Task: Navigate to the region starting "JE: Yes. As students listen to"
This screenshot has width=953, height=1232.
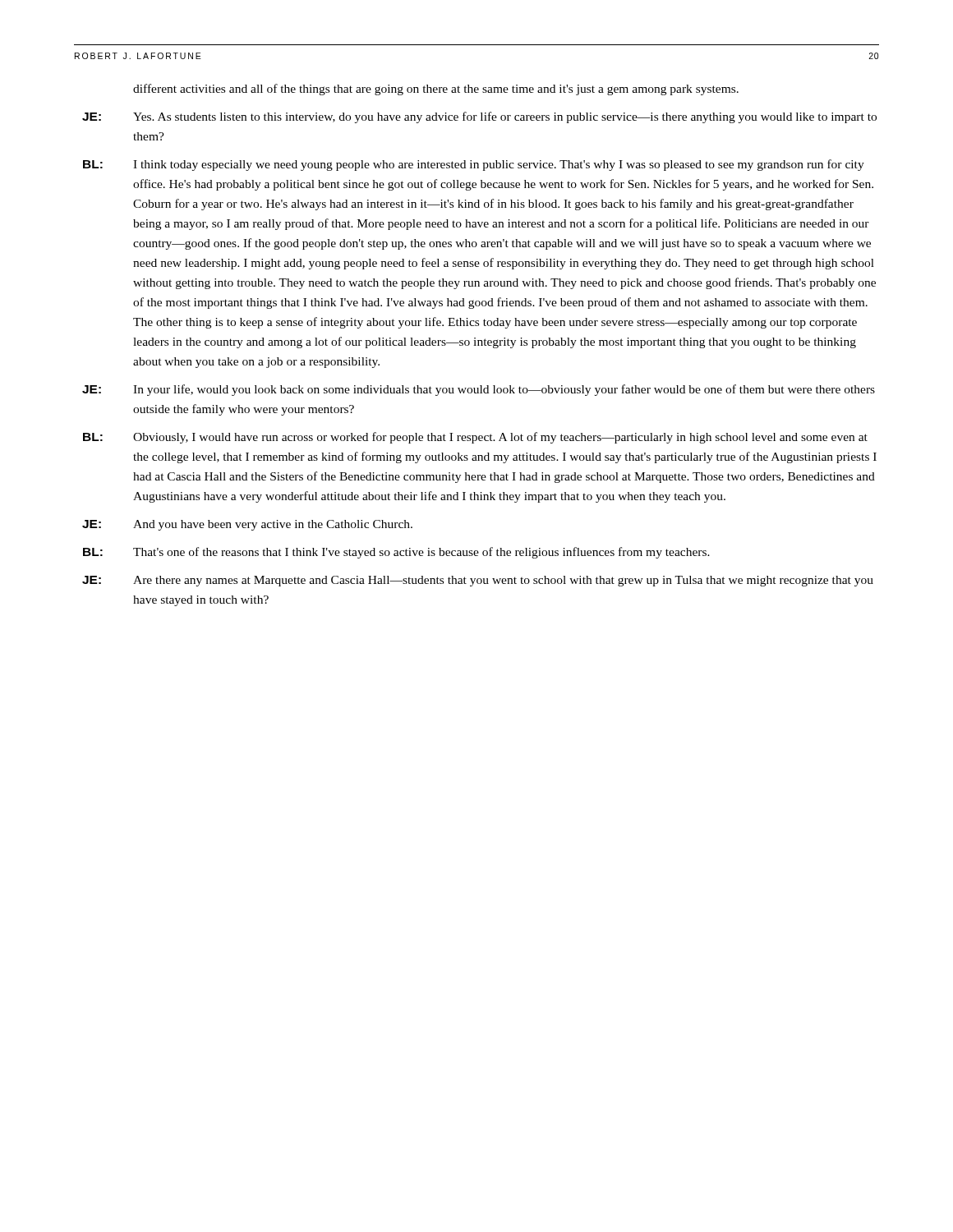Action: 481,127
